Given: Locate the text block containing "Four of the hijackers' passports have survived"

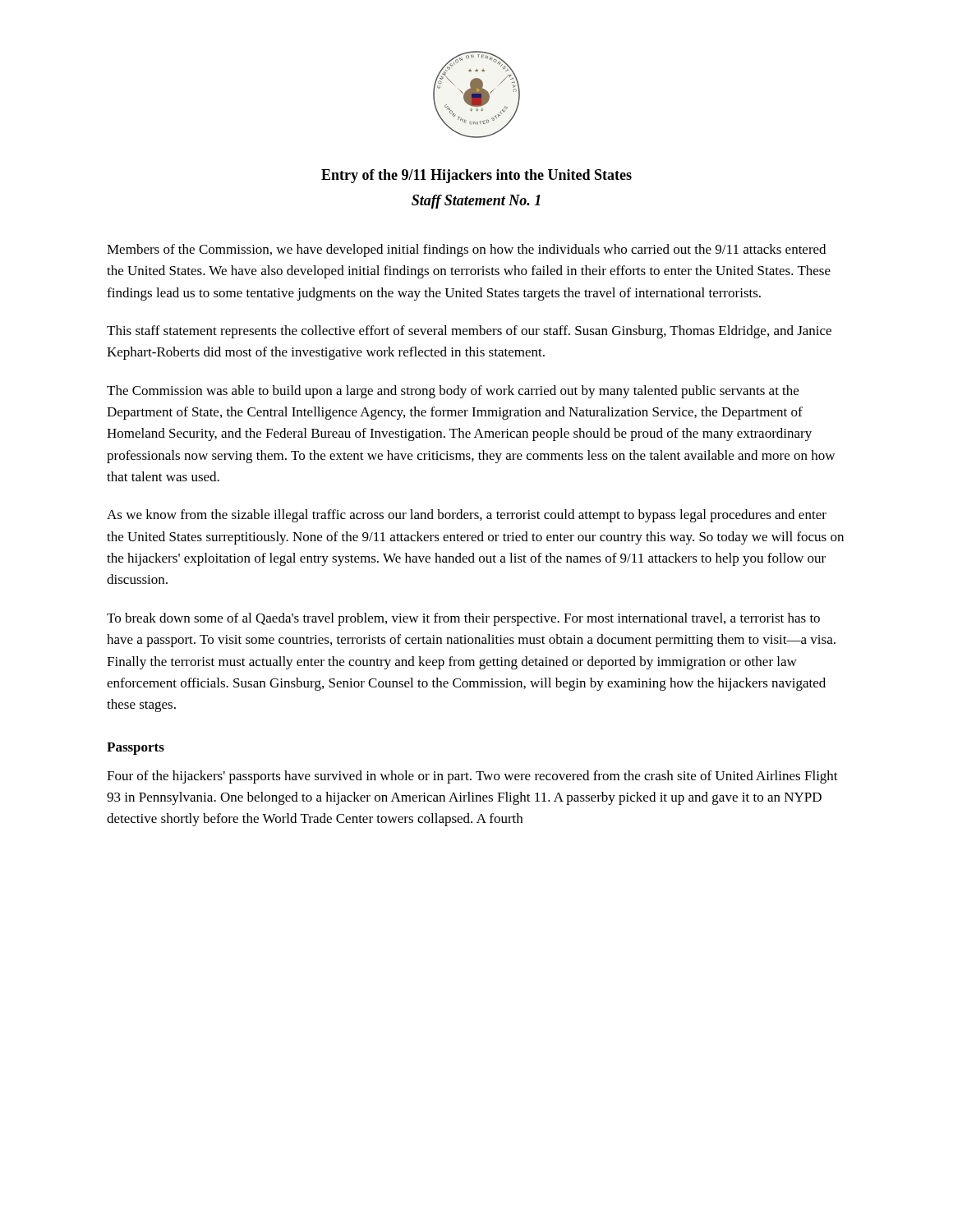Looking at the screenshot, I should tap(472, 797).
